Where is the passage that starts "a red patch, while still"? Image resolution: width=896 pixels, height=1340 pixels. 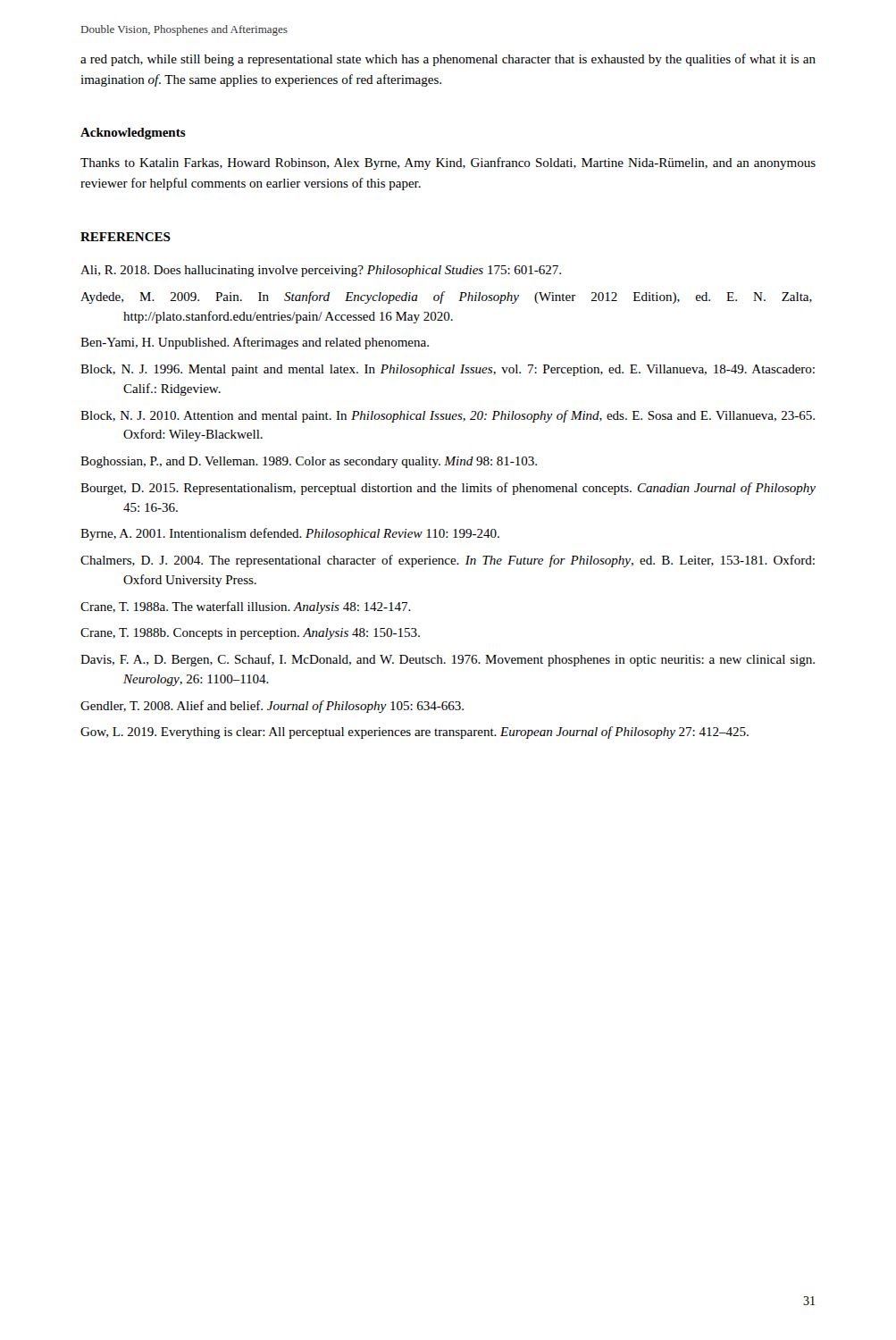(448, 69)
